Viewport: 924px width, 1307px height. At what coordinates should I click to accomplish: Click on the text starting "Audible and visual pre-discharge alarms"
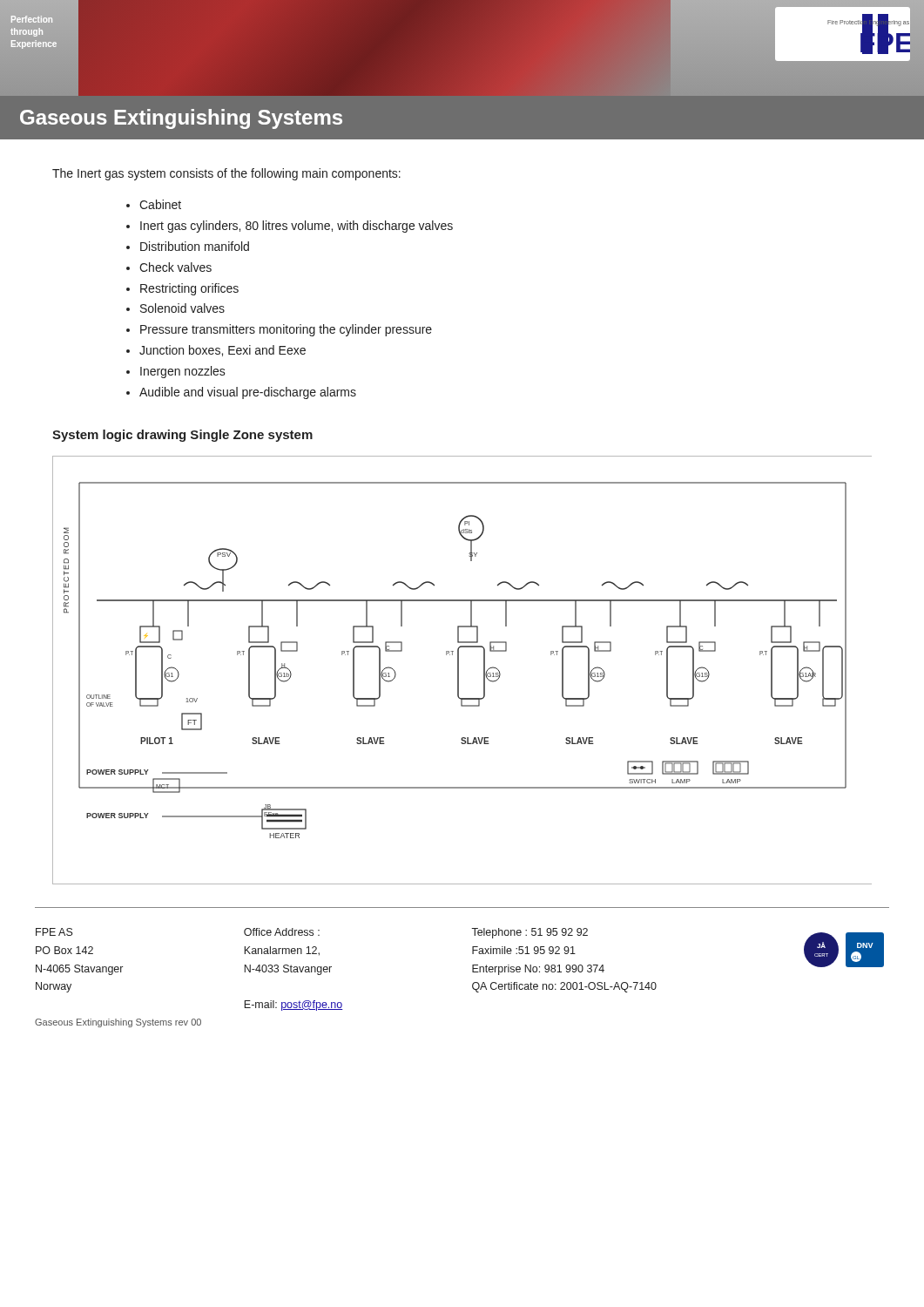click(x=248, y=392)
